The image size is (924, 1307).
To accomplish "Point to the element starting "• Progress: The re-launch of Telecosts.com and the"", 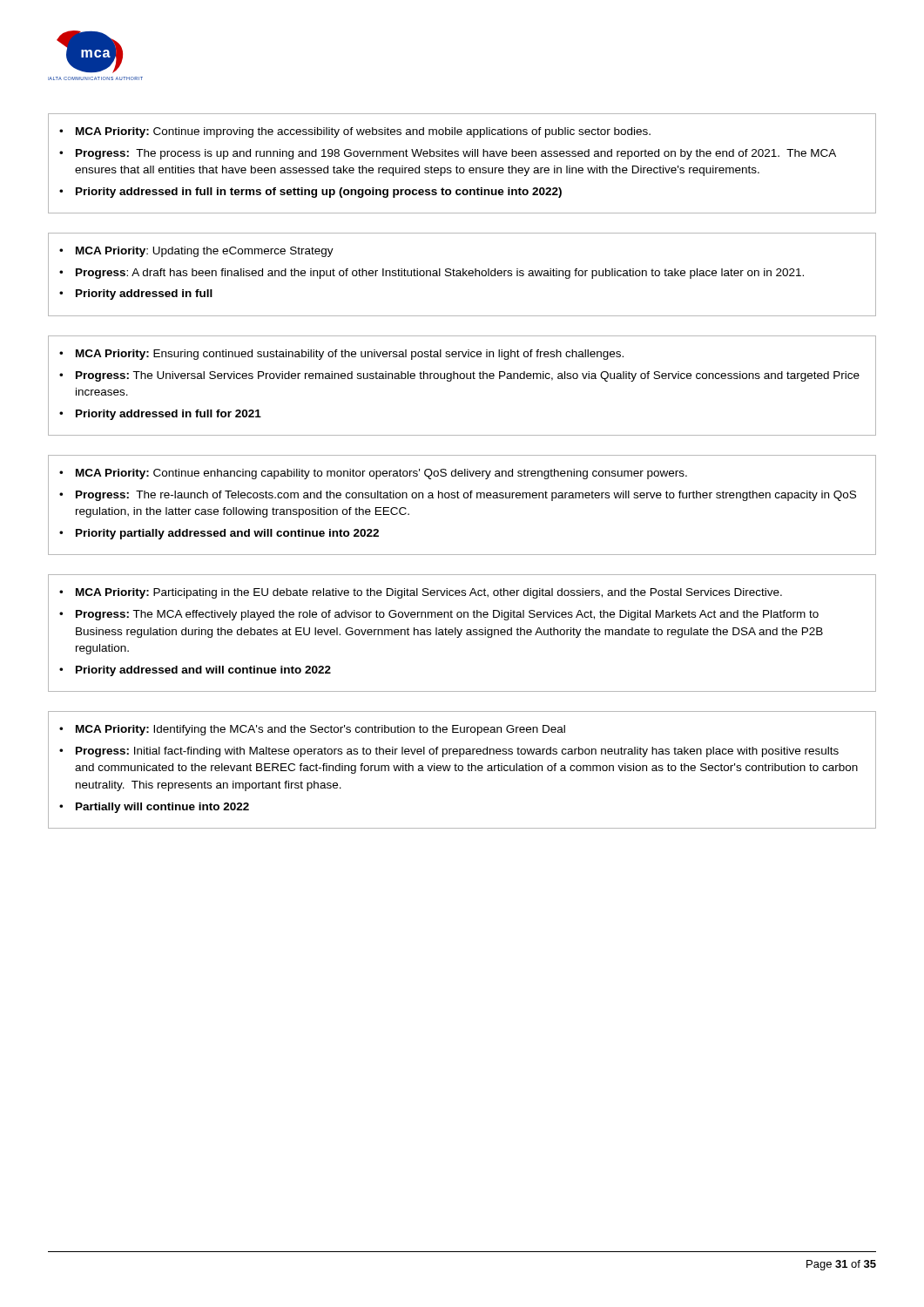I will (459, 503).
